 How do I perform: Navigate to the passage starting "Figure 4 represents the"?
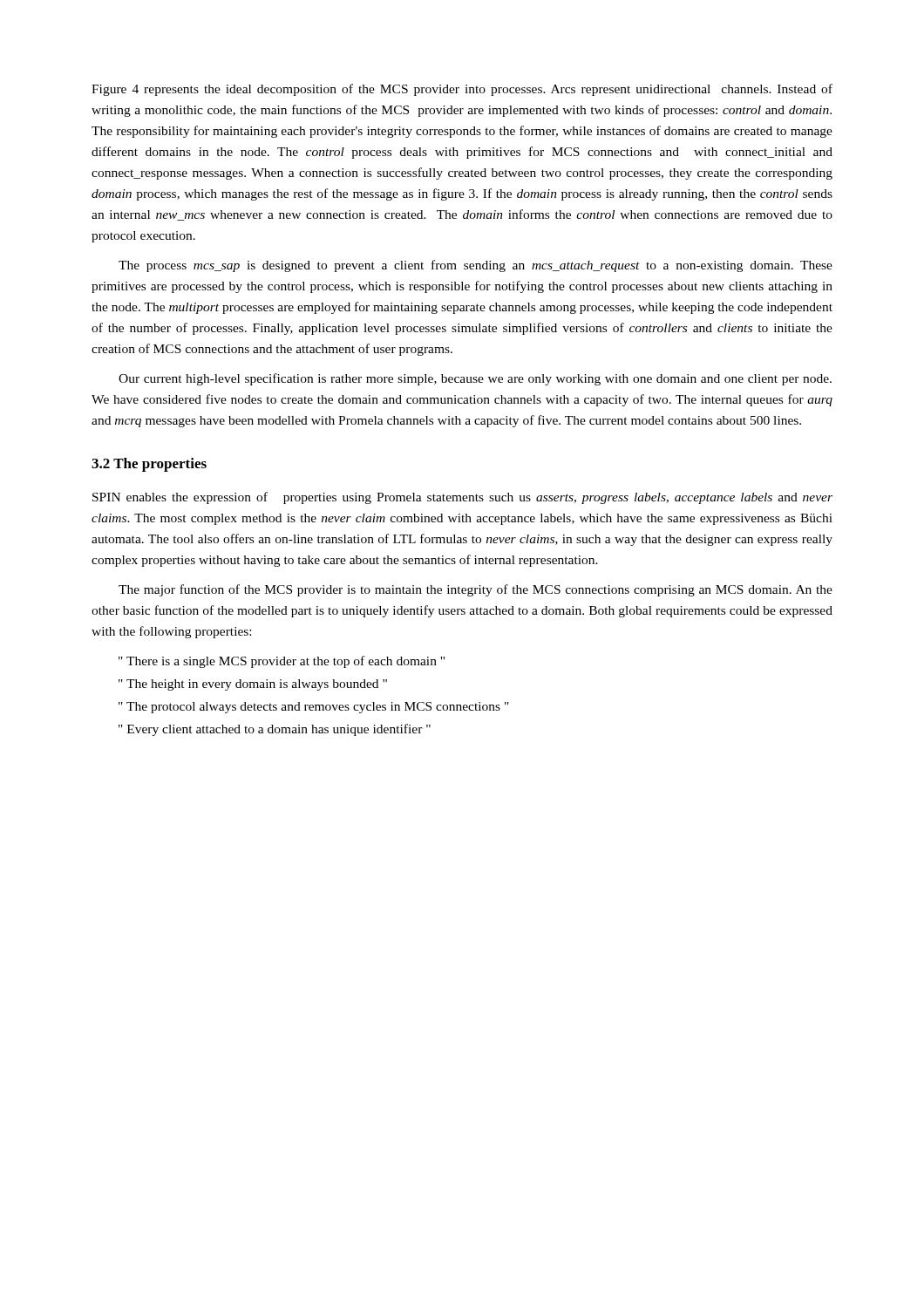click(x=462, y=162)
